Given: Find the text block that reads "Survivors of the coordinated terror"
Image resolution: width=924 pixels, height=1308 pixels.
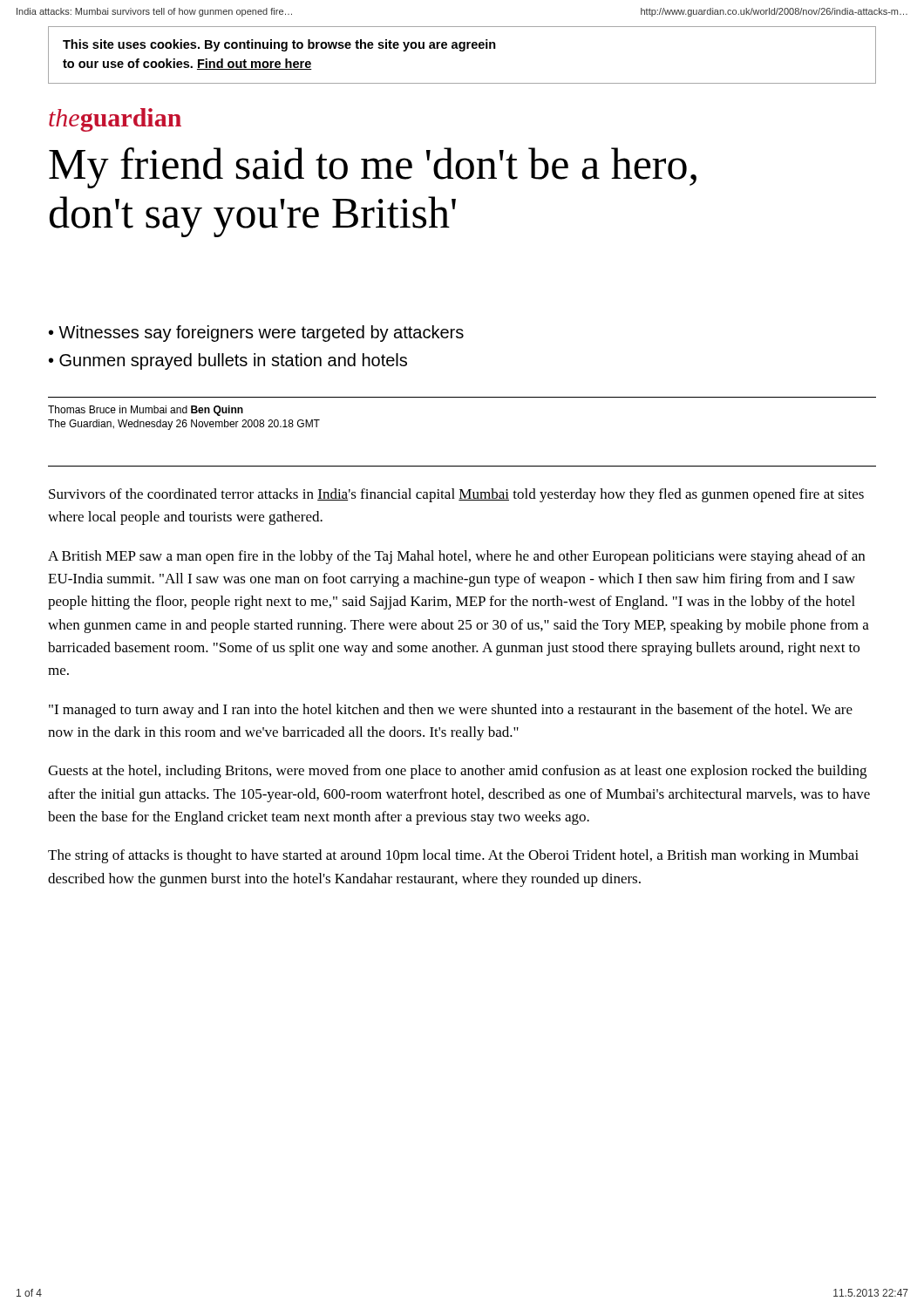Looking at the screenshot, I should (456, 505).
